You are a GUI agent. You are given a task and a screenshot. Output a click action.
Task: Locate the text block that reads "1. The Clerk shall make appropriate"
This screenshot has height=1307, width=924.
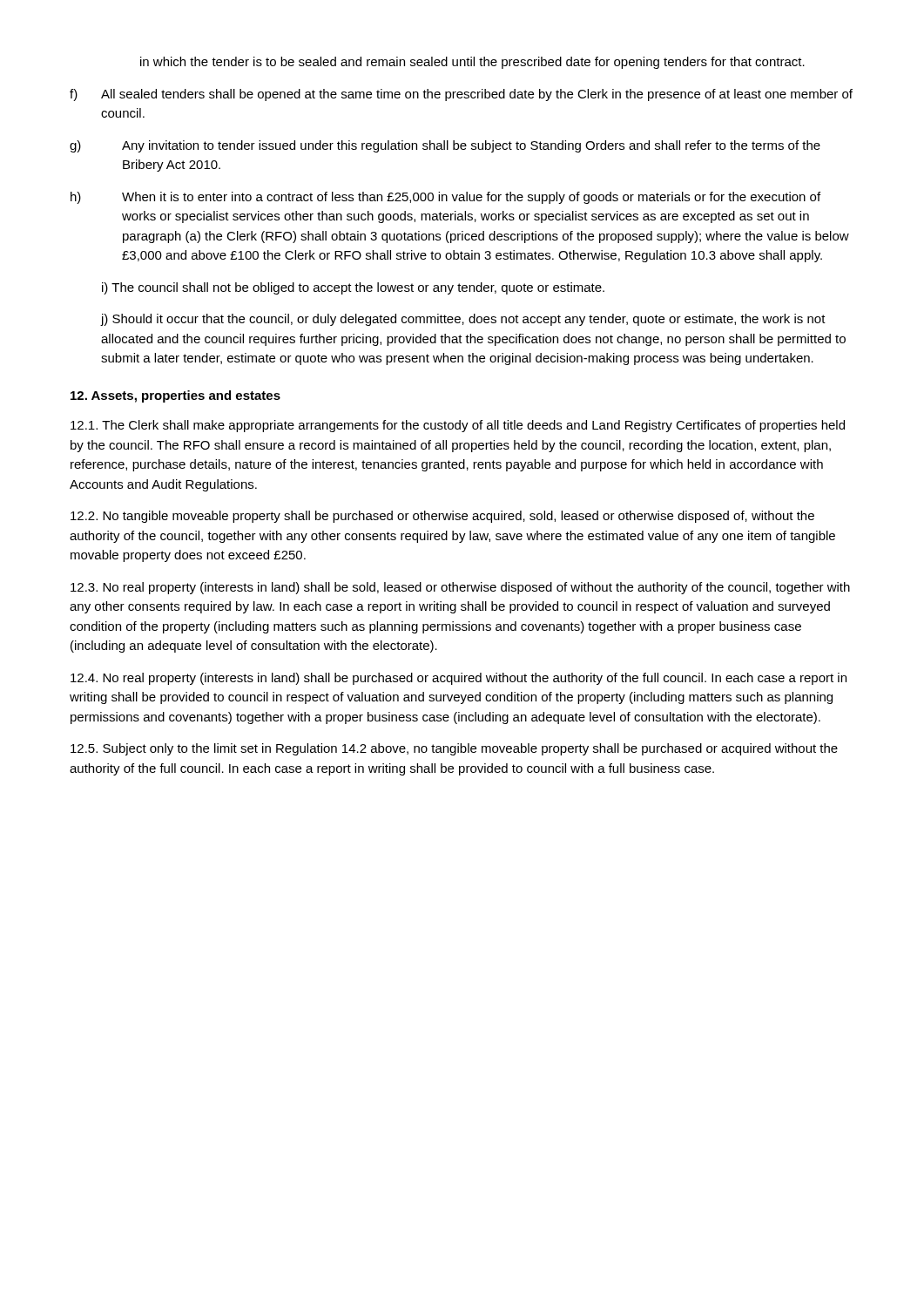pos(458,454)
